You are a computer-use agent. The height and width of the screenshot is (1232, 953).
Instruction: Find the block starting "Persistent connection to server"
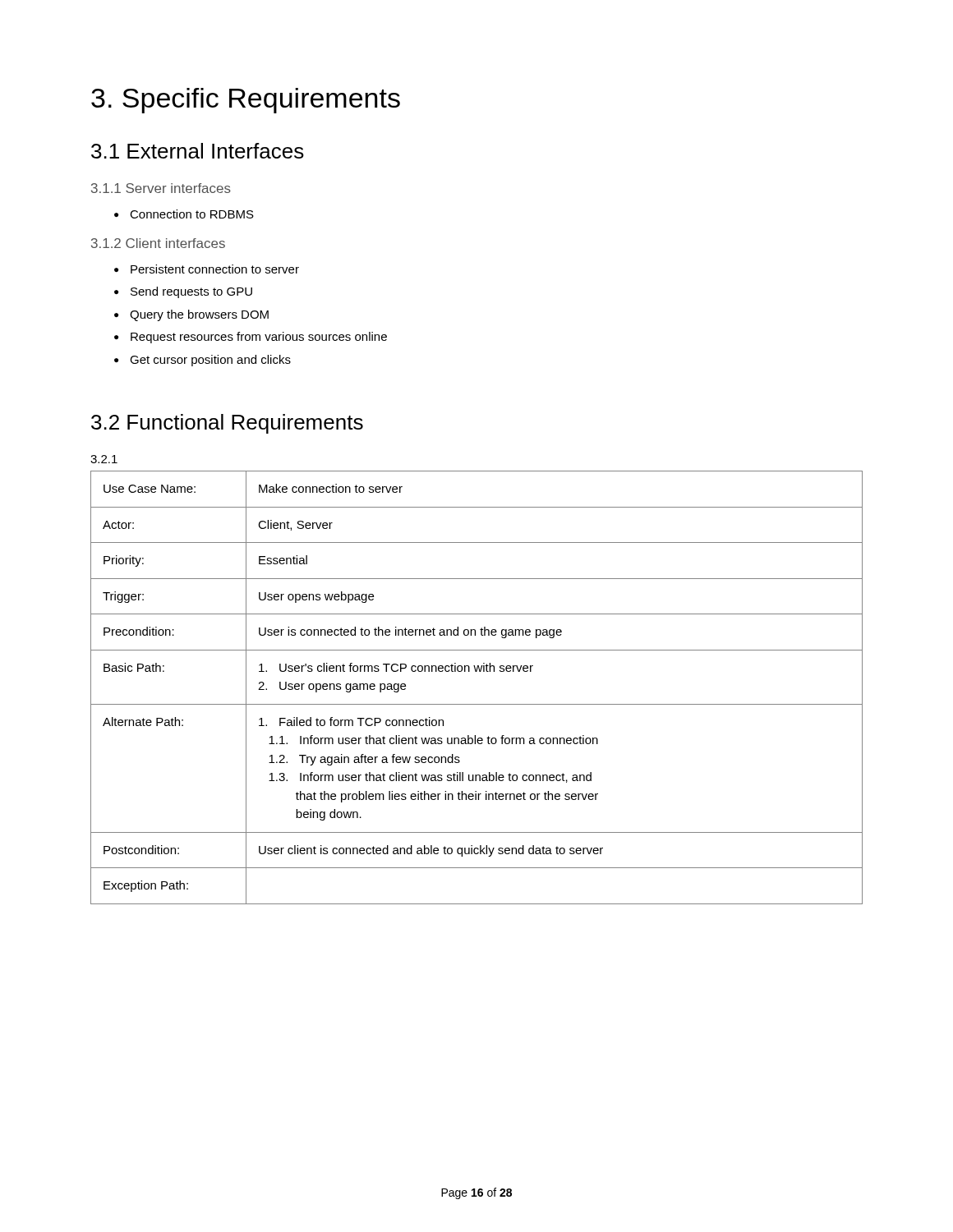click(207, 269)
